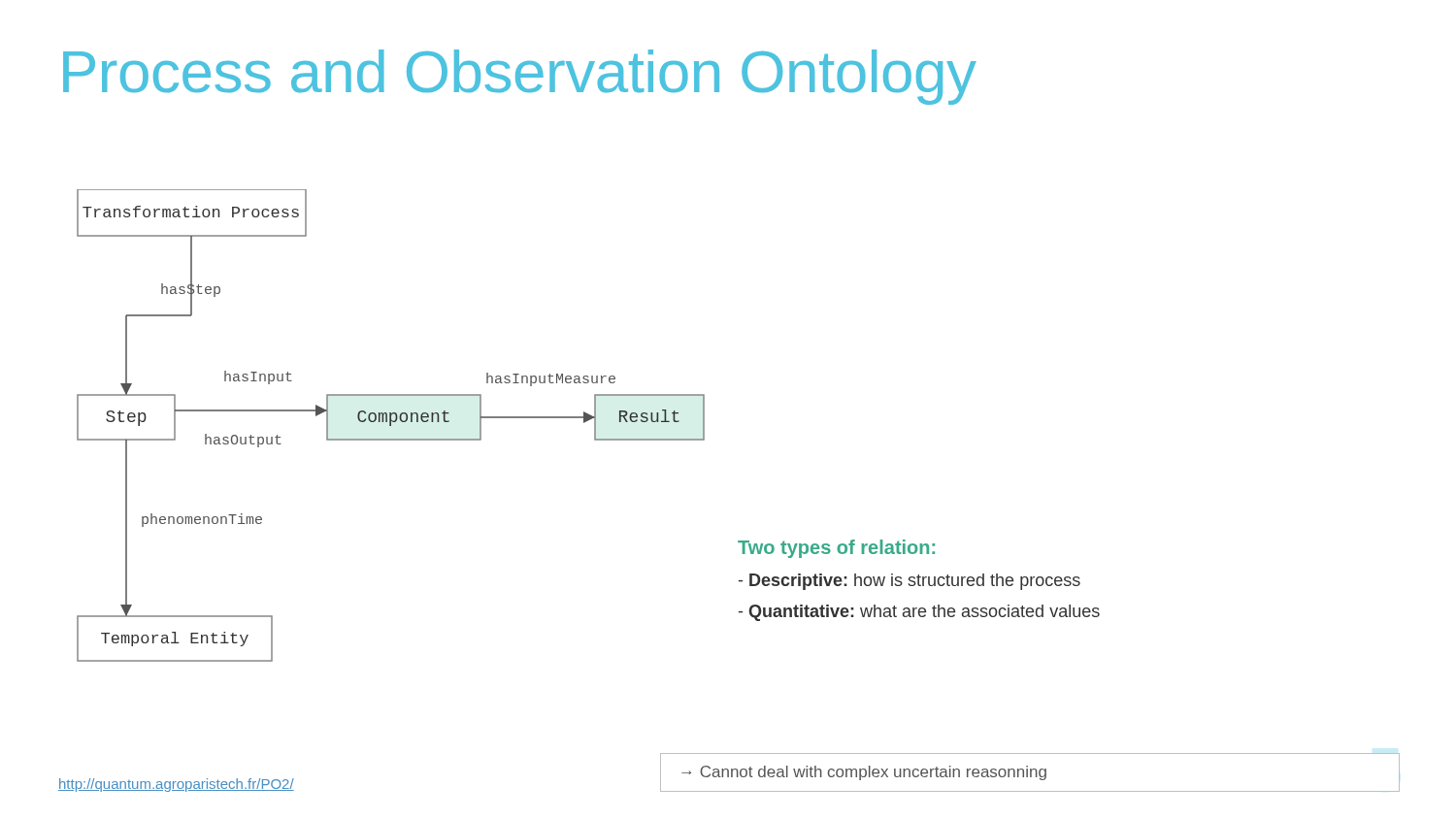Image resolution: width=1456 pixels, height=819 pixels.
Task: Find the region starting "Two types of relation:"
Action: click(x=837, y=547)
